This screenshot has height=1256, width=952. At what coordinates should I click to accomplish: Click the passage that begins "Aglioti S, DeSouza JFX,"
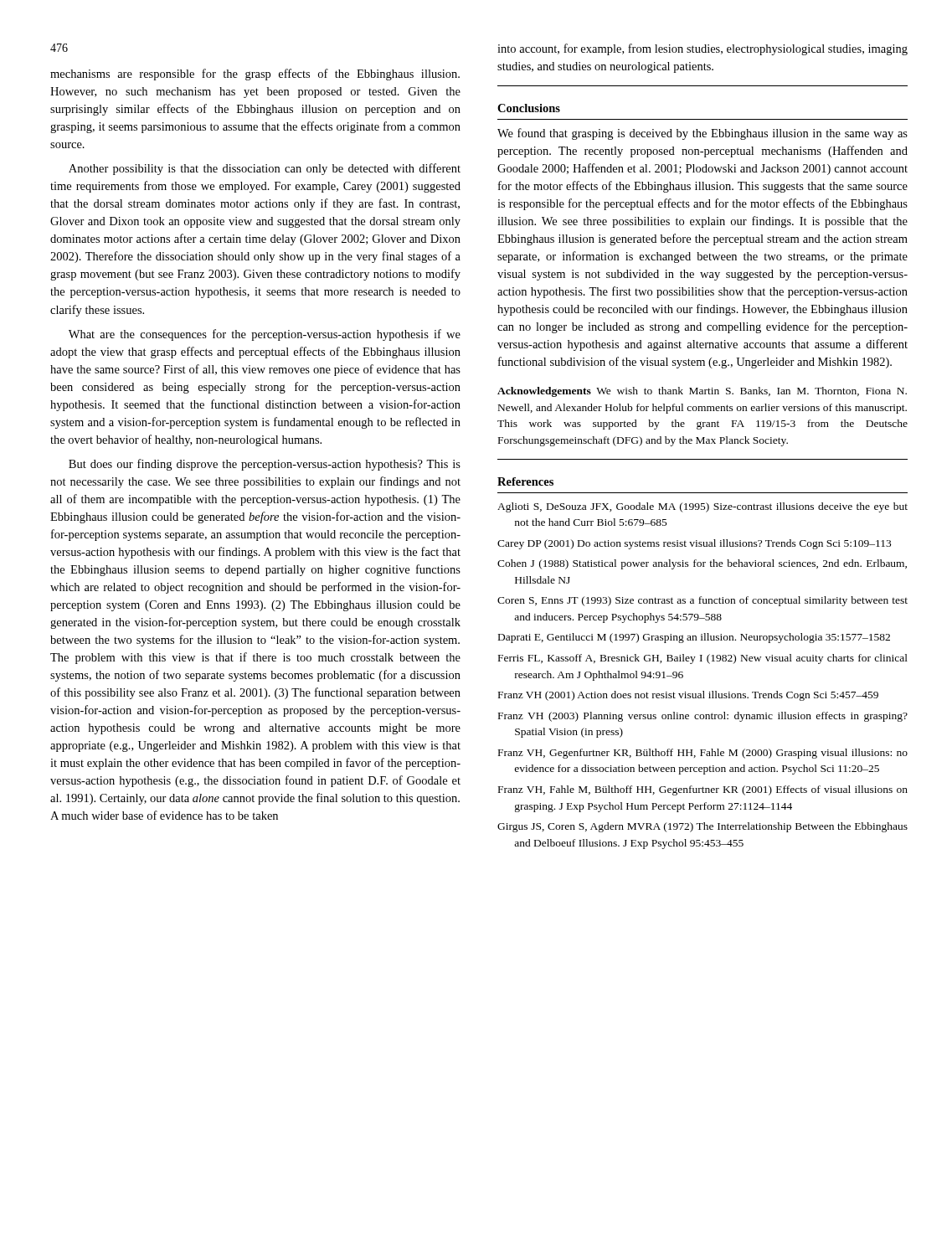[x=702, y=507]
